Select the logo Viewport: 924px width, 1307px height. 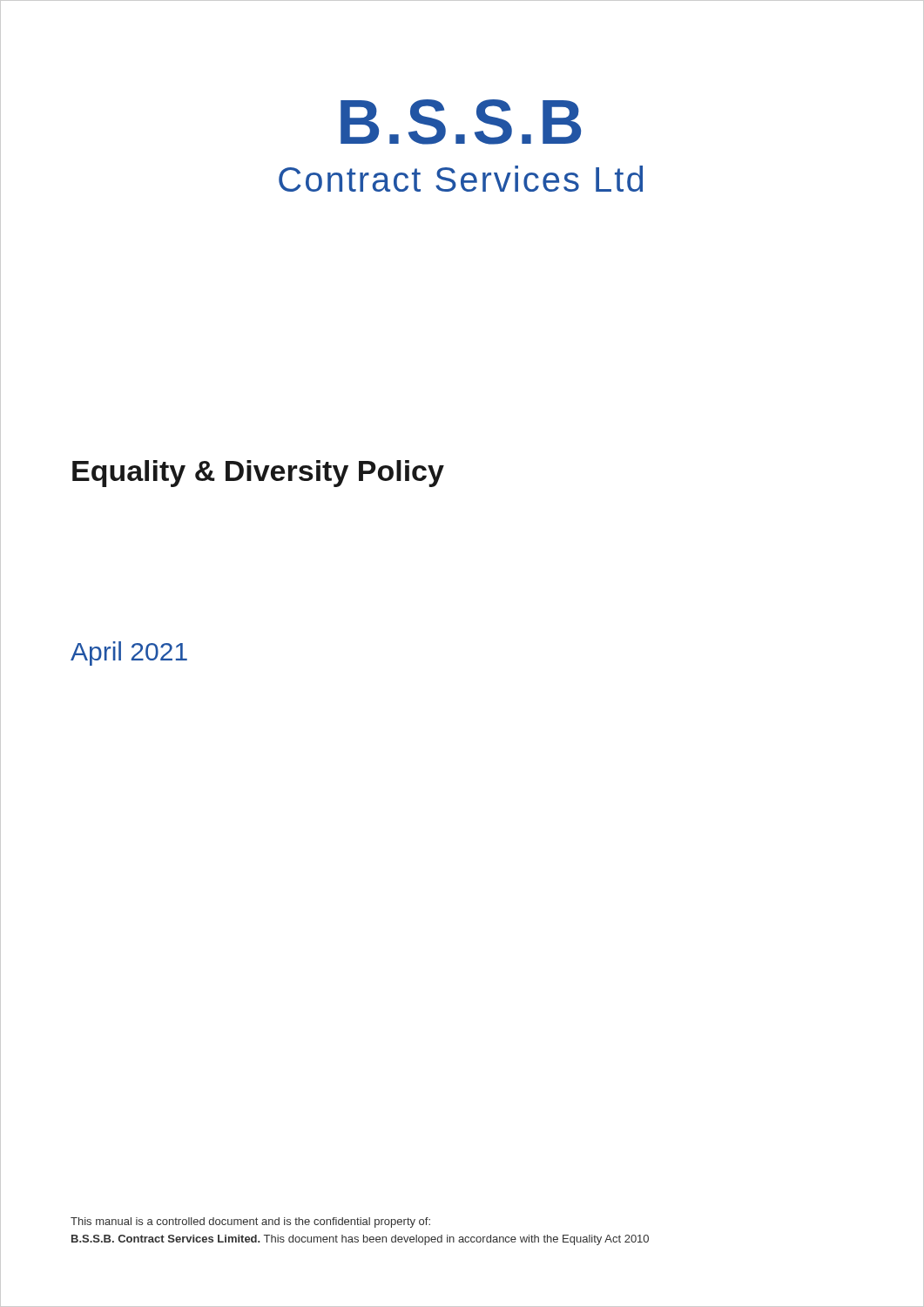462,144
